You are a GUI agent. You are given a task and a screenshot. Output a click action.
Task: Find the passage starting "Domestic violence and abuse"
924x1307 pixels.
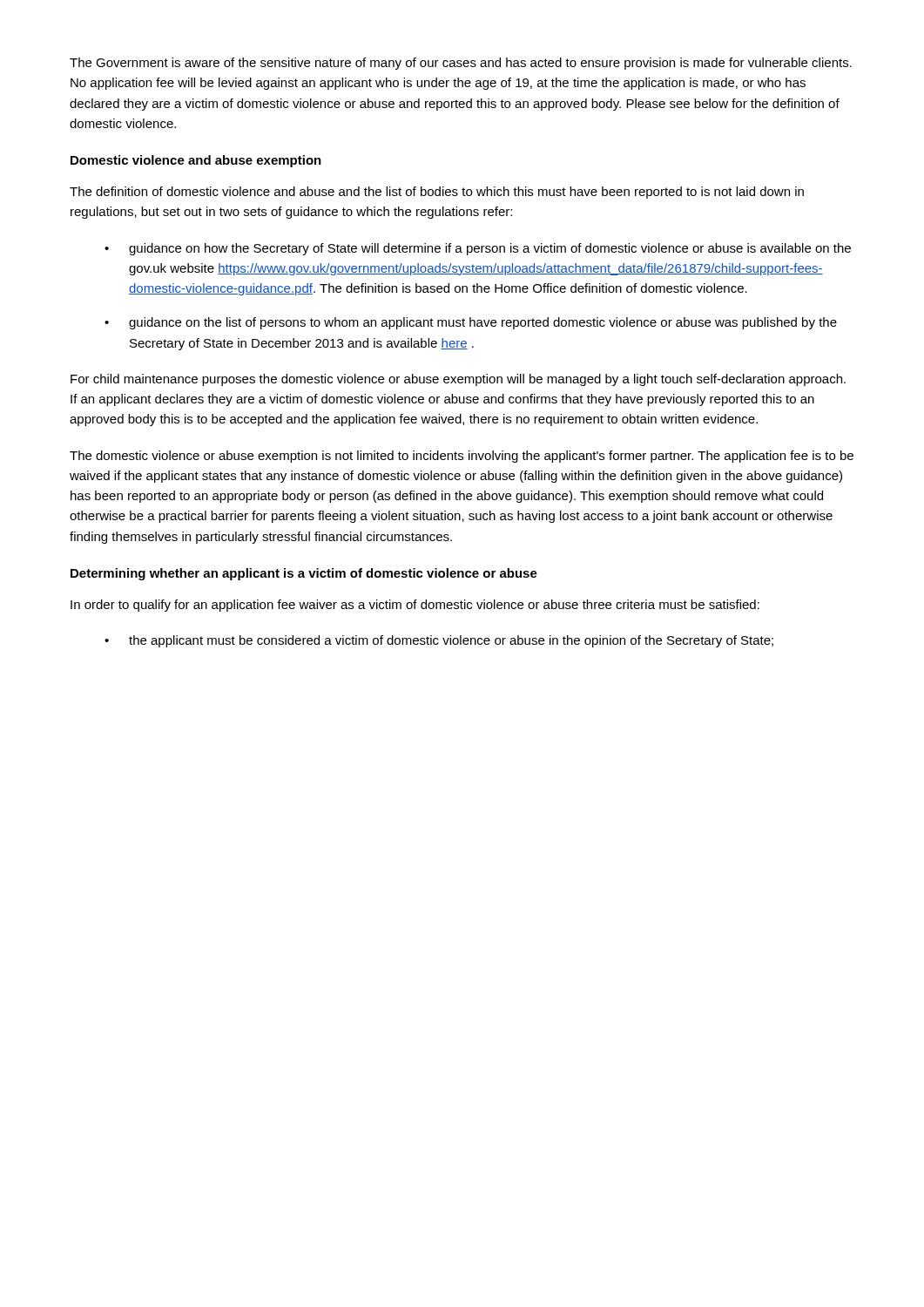coord(196,160)
